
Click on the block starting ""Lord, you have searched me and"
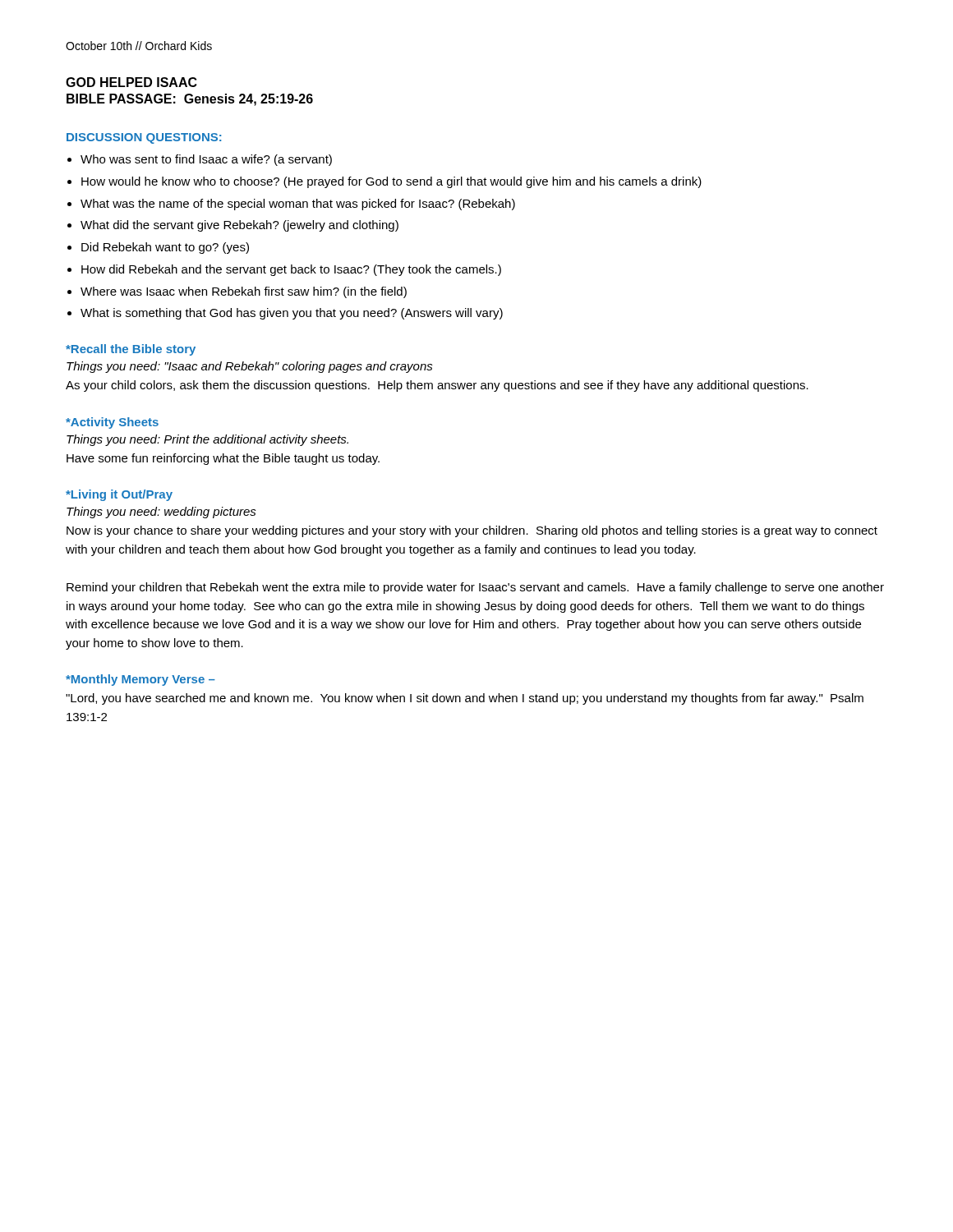[465, 707]
